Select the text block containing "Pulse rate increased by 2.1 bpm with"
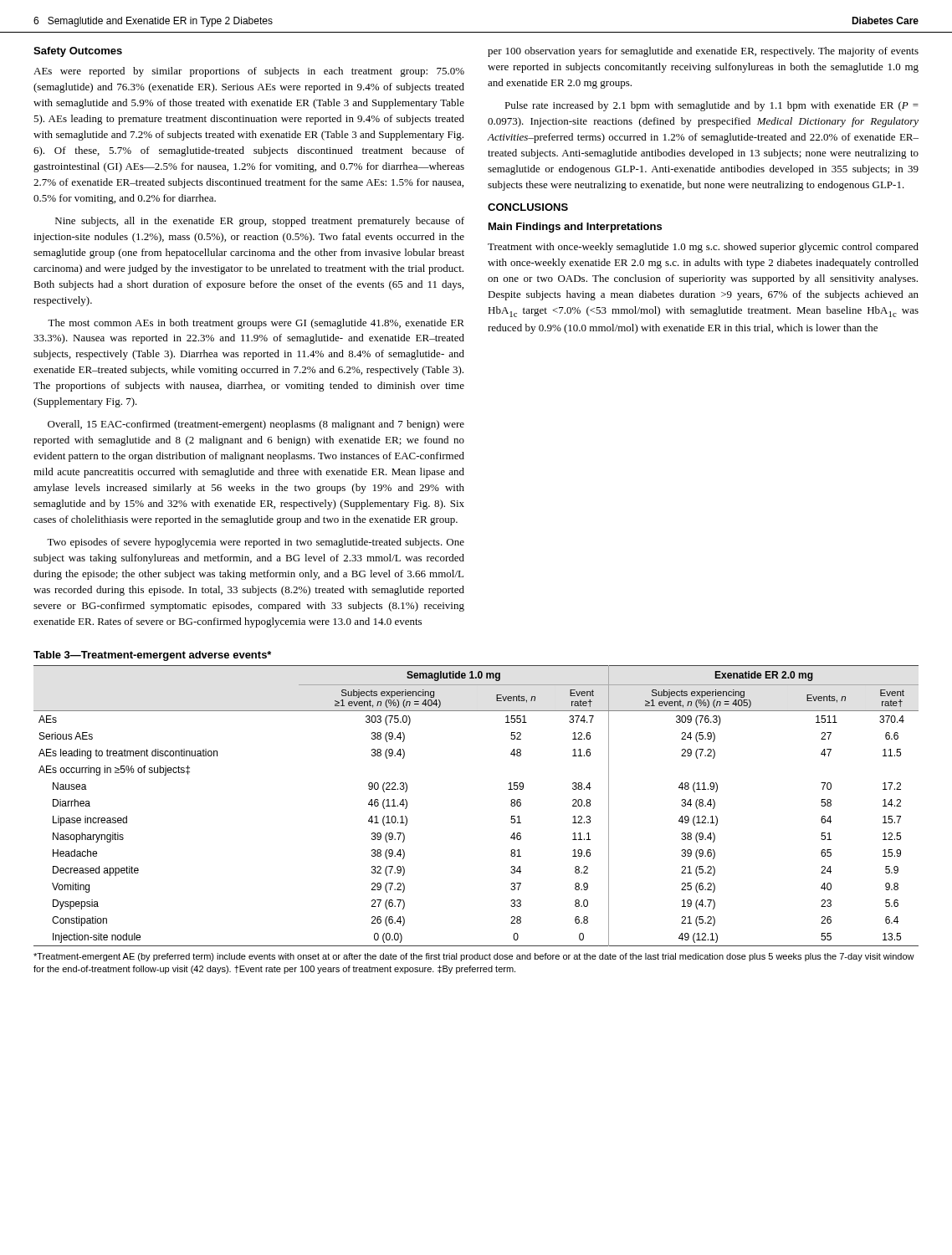 pyautogui.click(x=703, y=145)
